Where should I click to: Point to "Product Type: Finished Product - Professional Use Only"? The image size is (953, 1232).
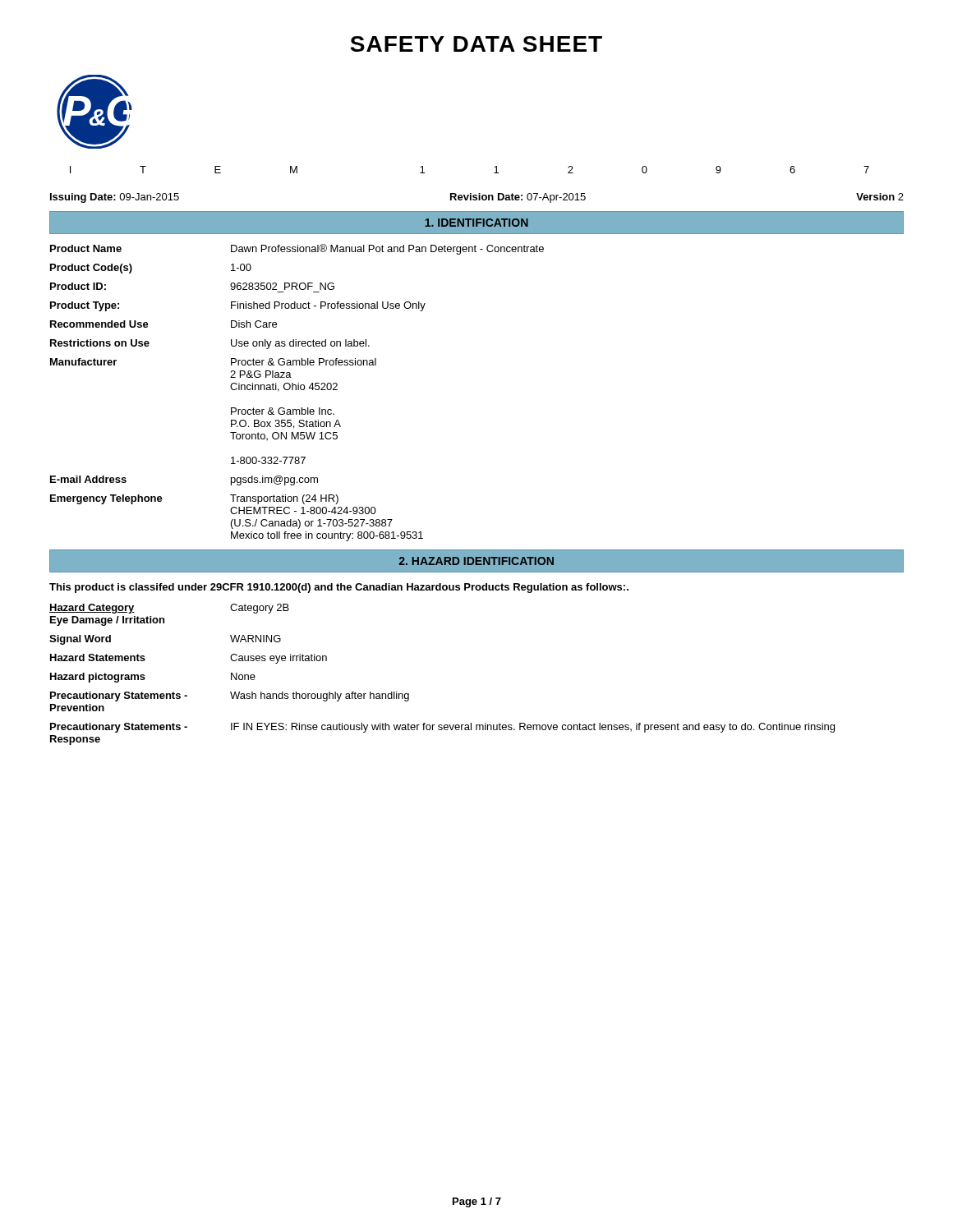tap(238, 306)
